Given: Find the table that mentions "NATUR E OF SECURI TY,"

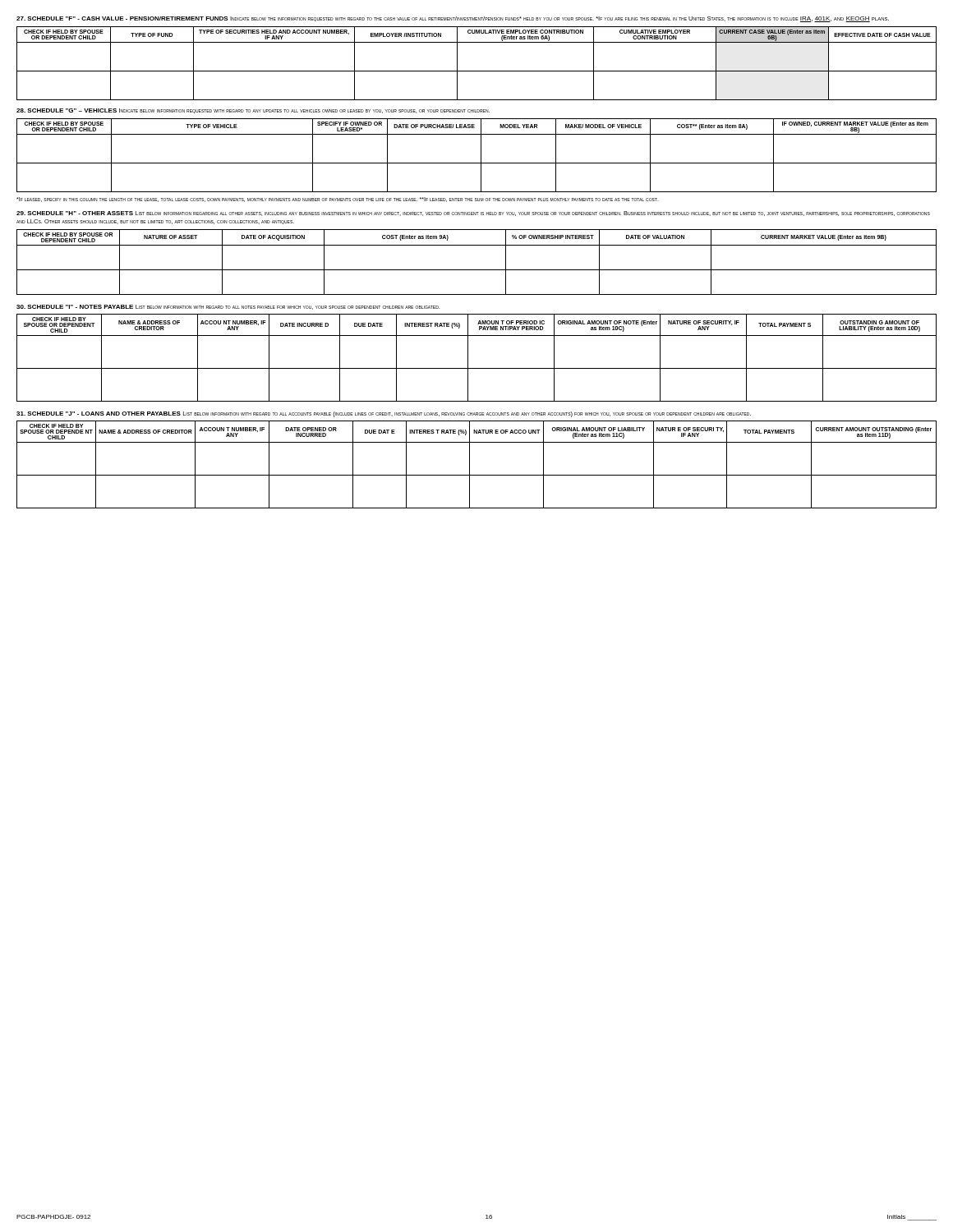Looking at the screenshot, I should pyautogui.click(x=476, y=465).
